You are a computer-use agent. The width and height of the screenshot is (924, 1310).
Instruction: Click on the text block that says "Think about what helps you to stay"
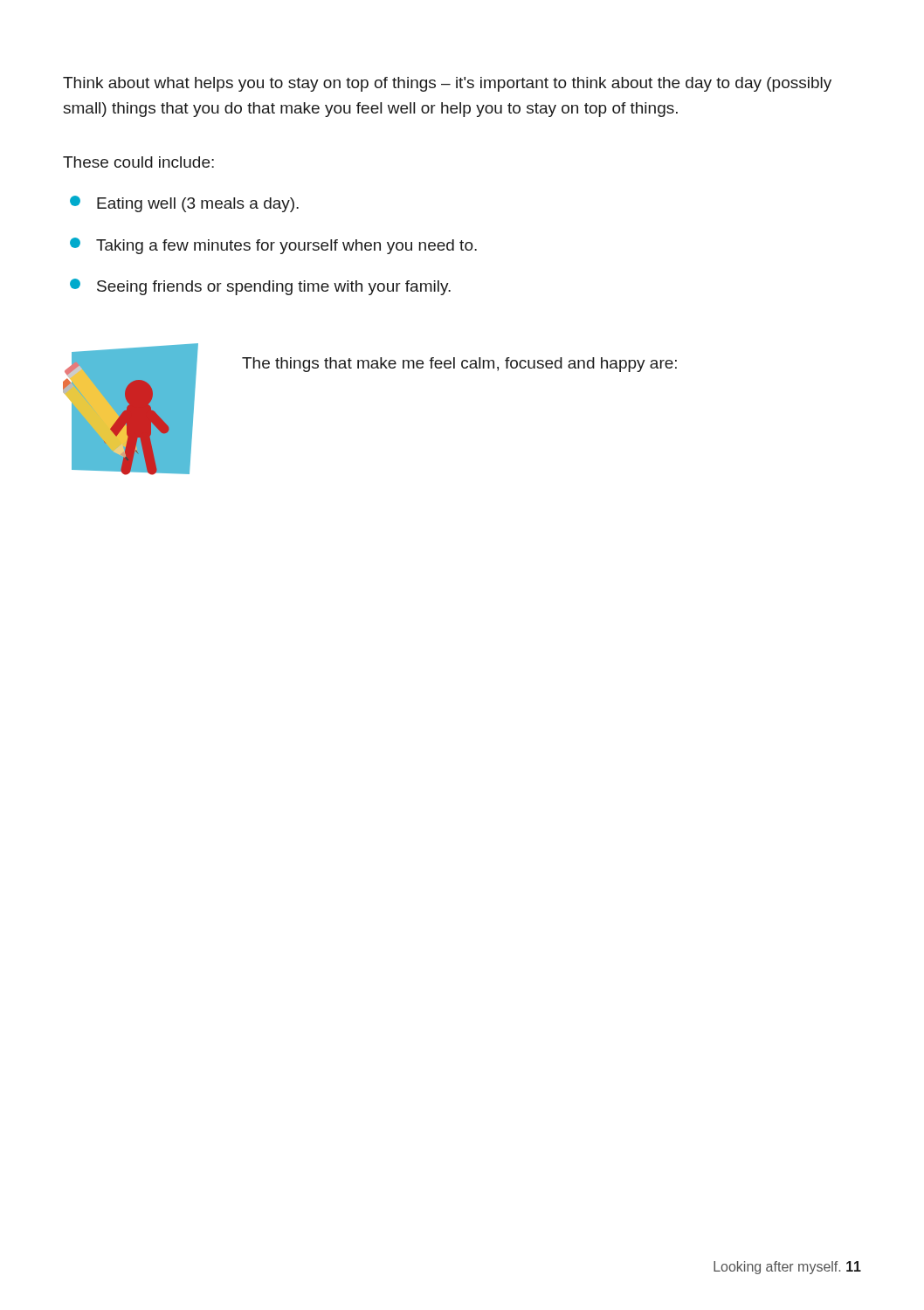point(447,95)
